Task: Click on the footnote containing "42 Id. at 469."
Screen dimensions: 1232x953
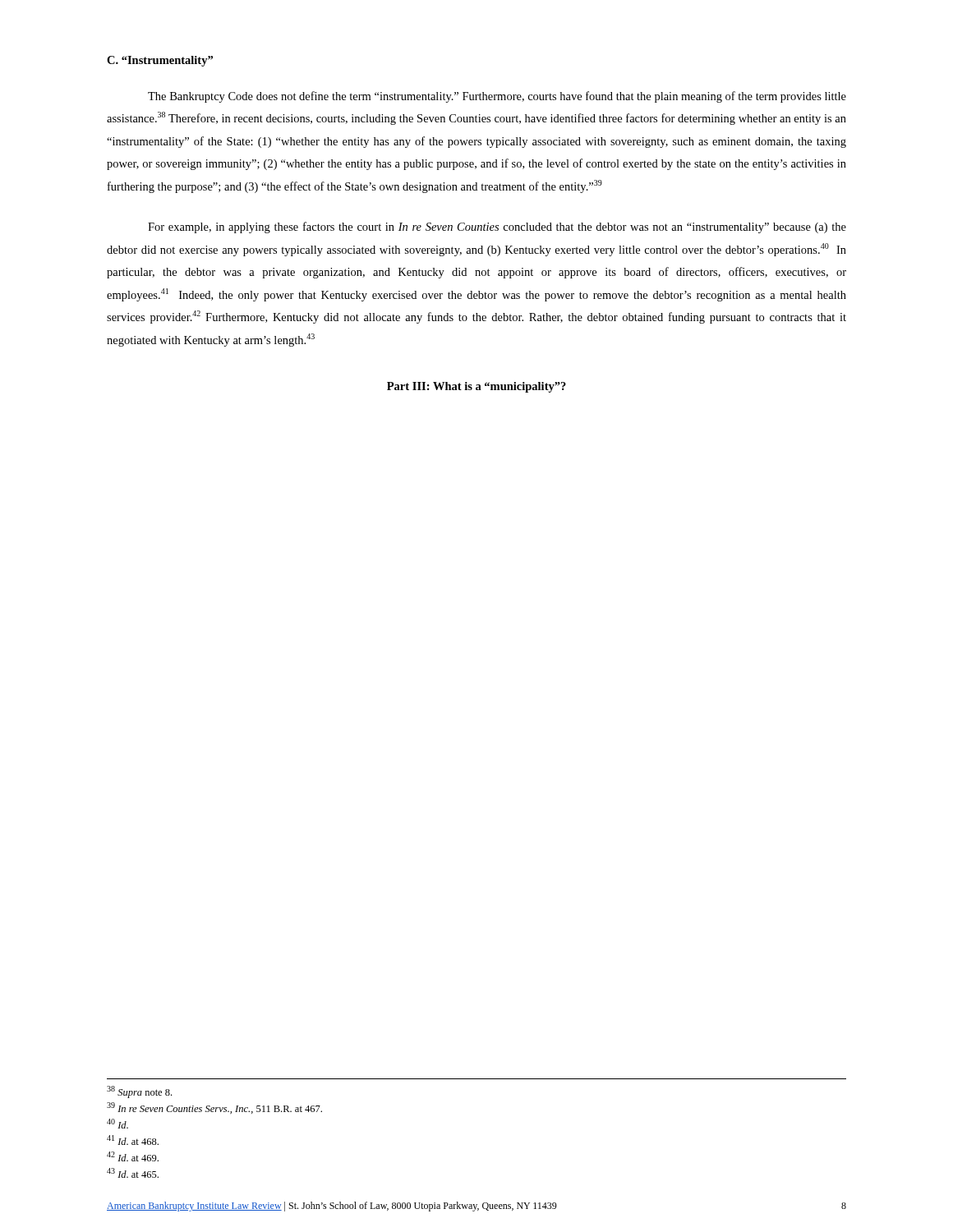Action: coord(133,1157)
